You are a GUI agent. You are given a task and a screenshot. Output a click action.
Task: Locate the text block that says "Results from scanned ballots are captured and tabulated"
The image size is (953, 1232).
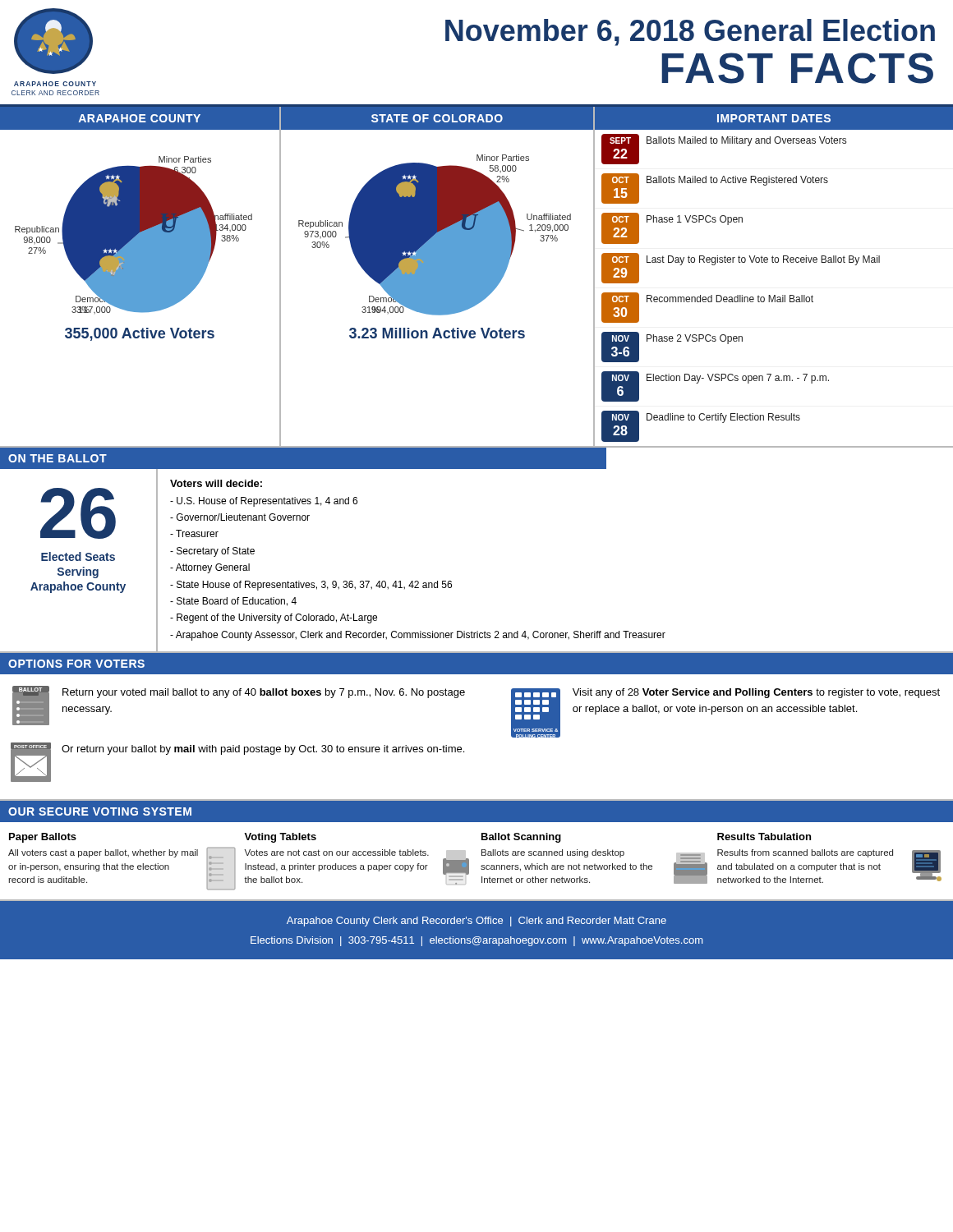click(805, 866)
